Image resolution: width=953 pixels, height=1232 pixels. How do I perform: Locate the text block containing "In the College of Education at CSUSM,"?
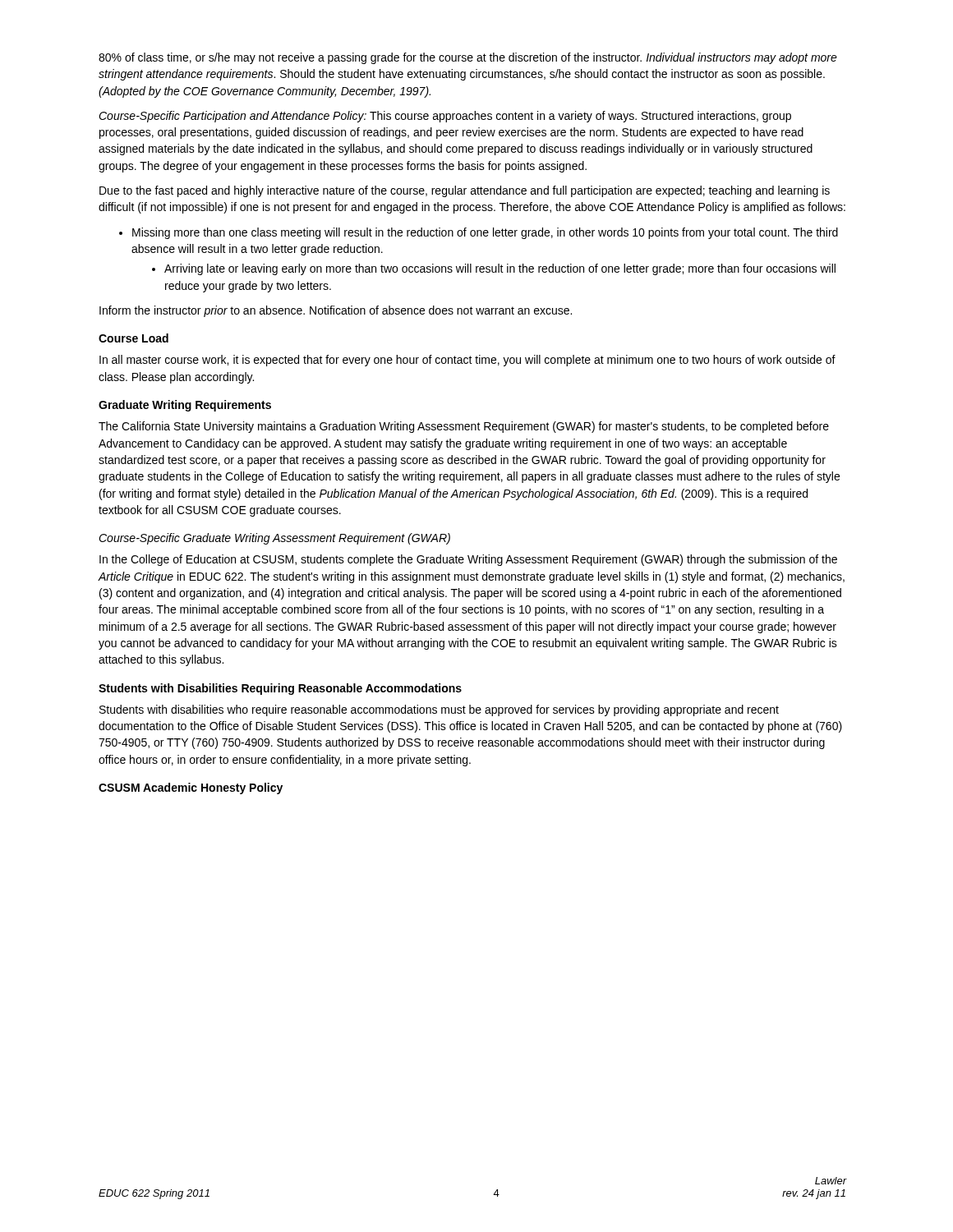click(x=472, y=610)
